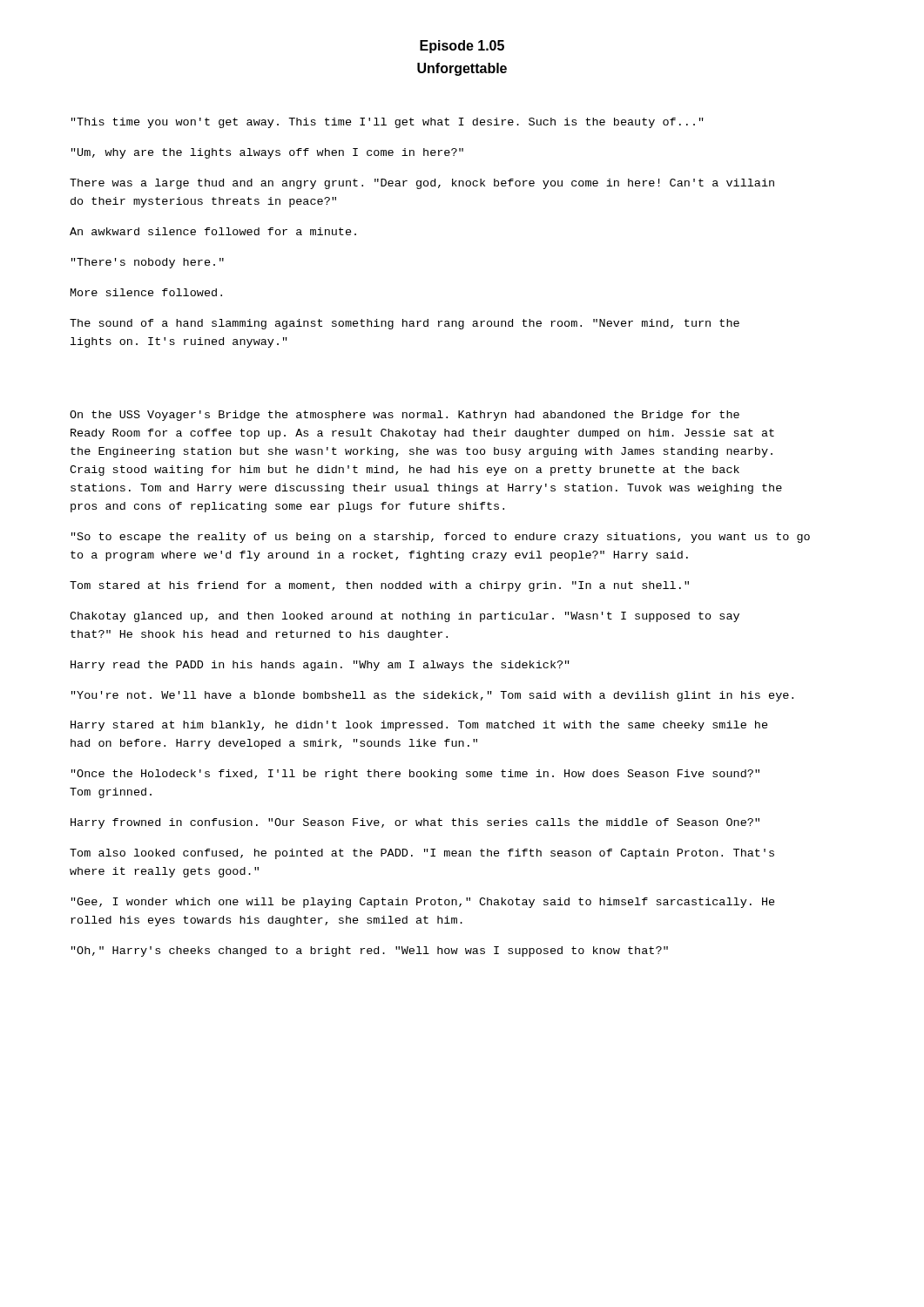Where is the passage that starts "Tom stared at"?
The image size is (924, 1307).
click(x=380, y=586)
